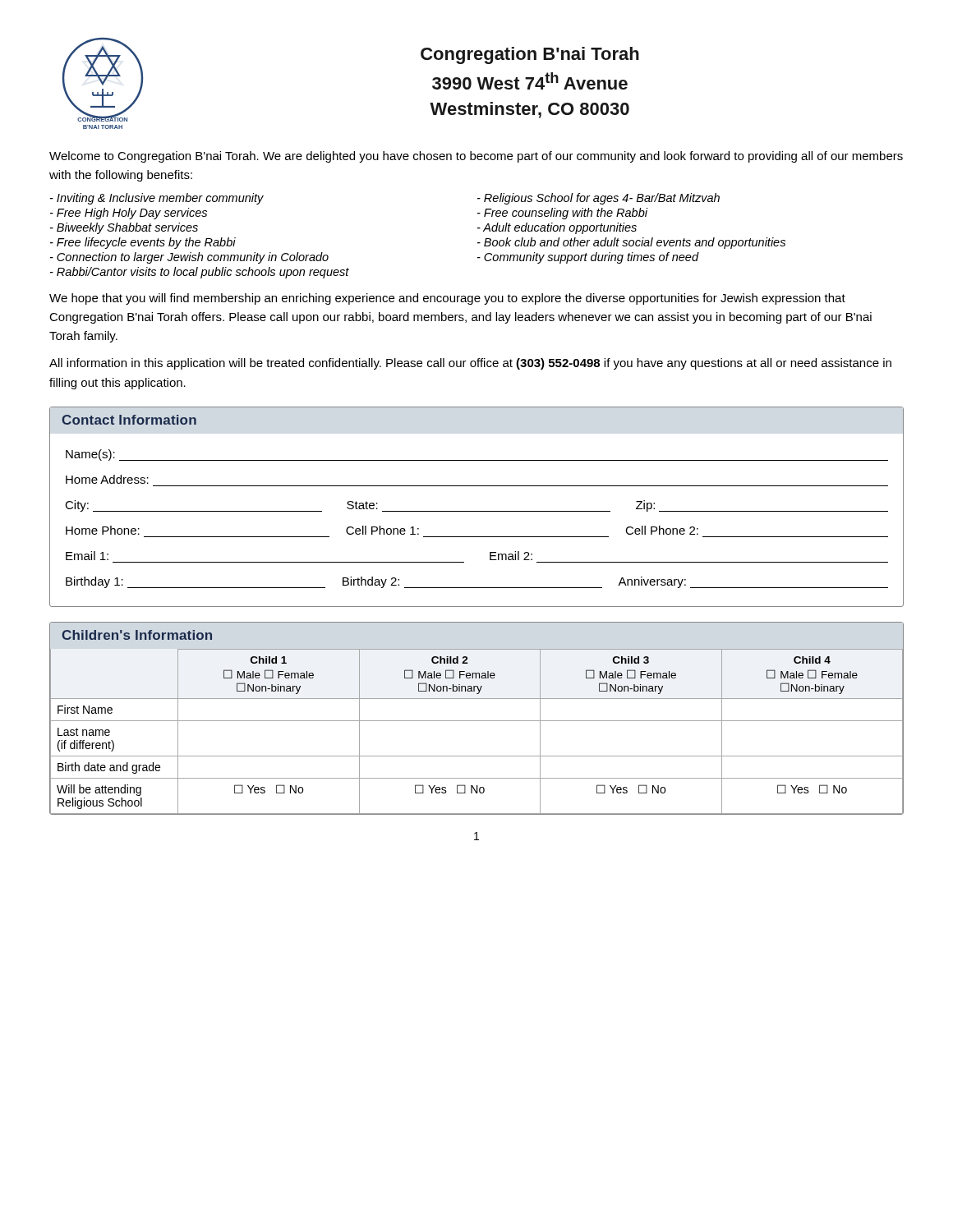Screen dimensions: 1232x953
Task: Select the region starting "Religious School for ages 4- Bar/Bat"
Action: [690, 198]
